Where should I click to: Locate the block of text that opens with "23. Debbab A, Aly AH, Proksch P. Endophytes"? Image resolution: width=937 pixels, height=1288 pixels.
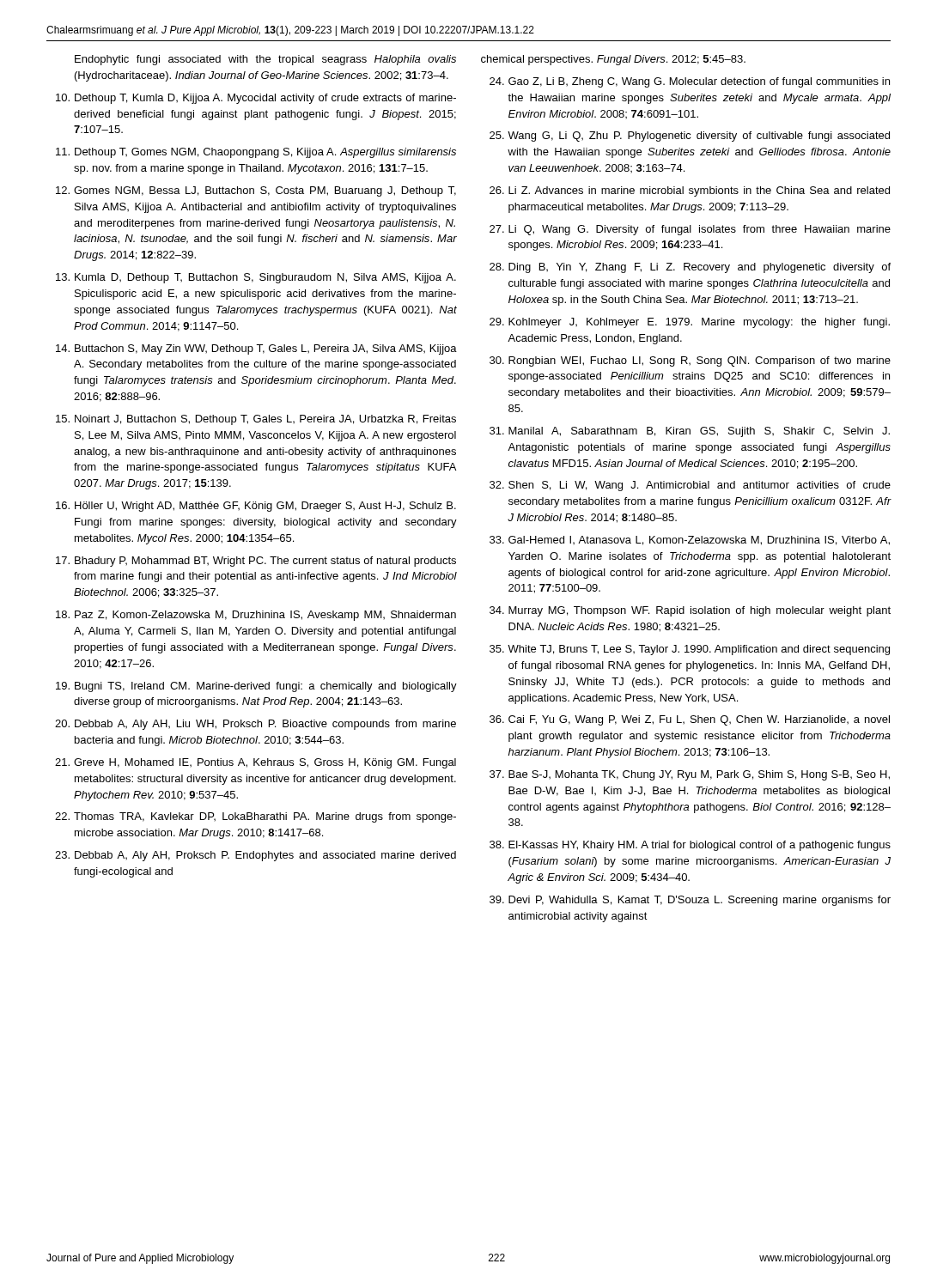(x=251, y=864)
